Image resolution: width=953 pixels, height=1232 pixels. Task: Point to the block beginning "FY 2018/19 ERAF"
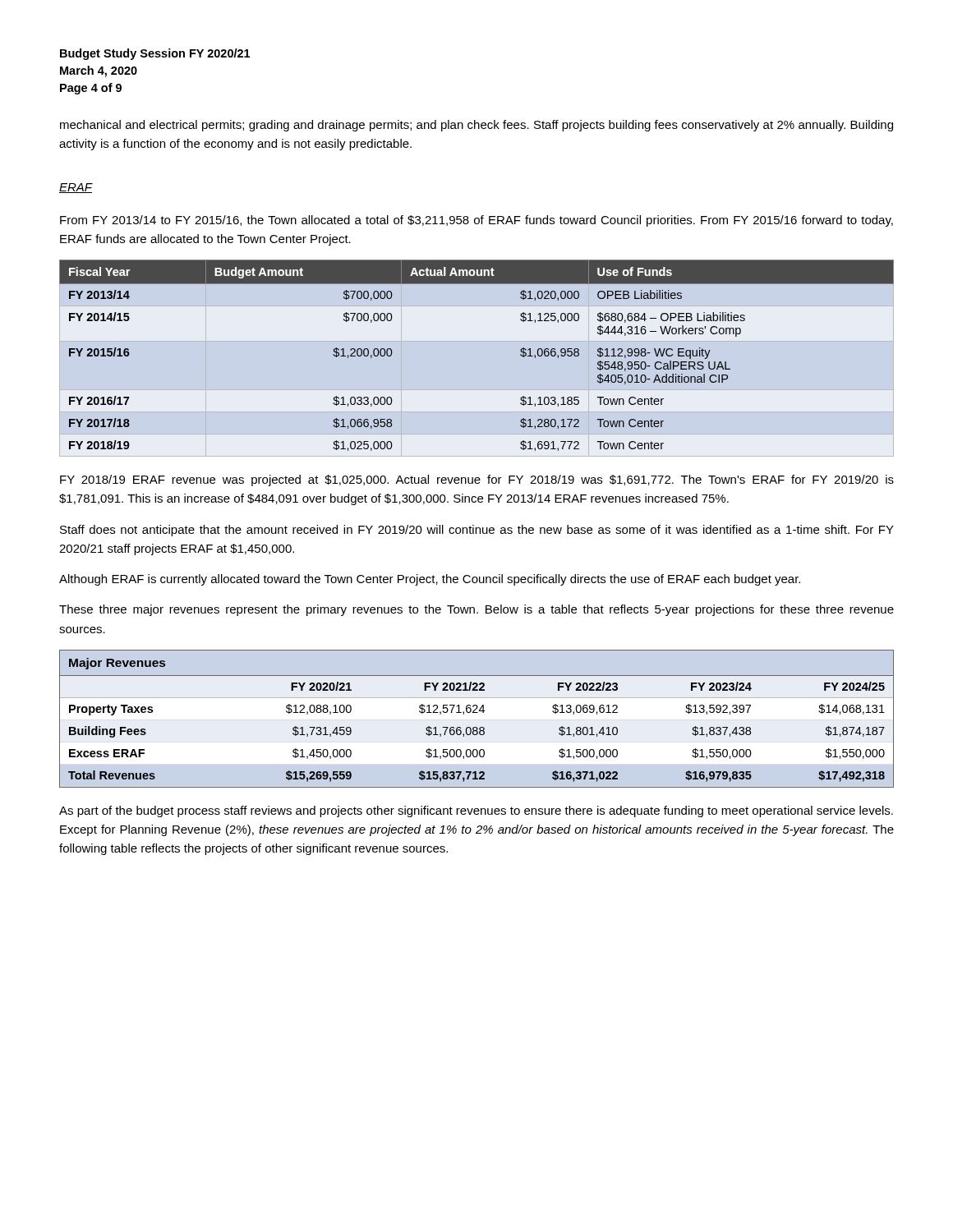click(x=476, y=489)
